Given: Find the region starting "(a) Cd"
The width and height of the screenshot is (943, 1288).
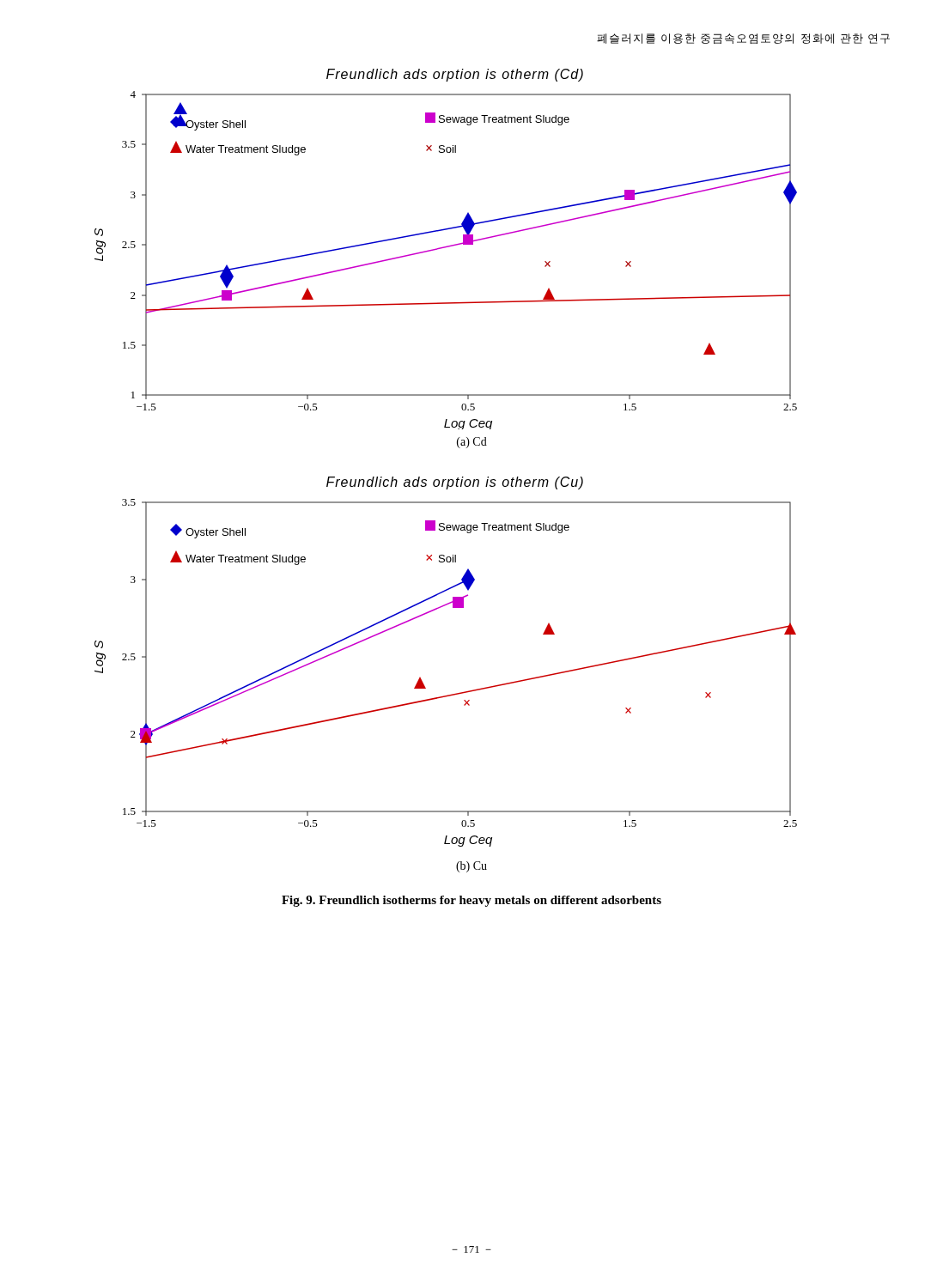Looking at the screenshot, I should pos(472,442).
